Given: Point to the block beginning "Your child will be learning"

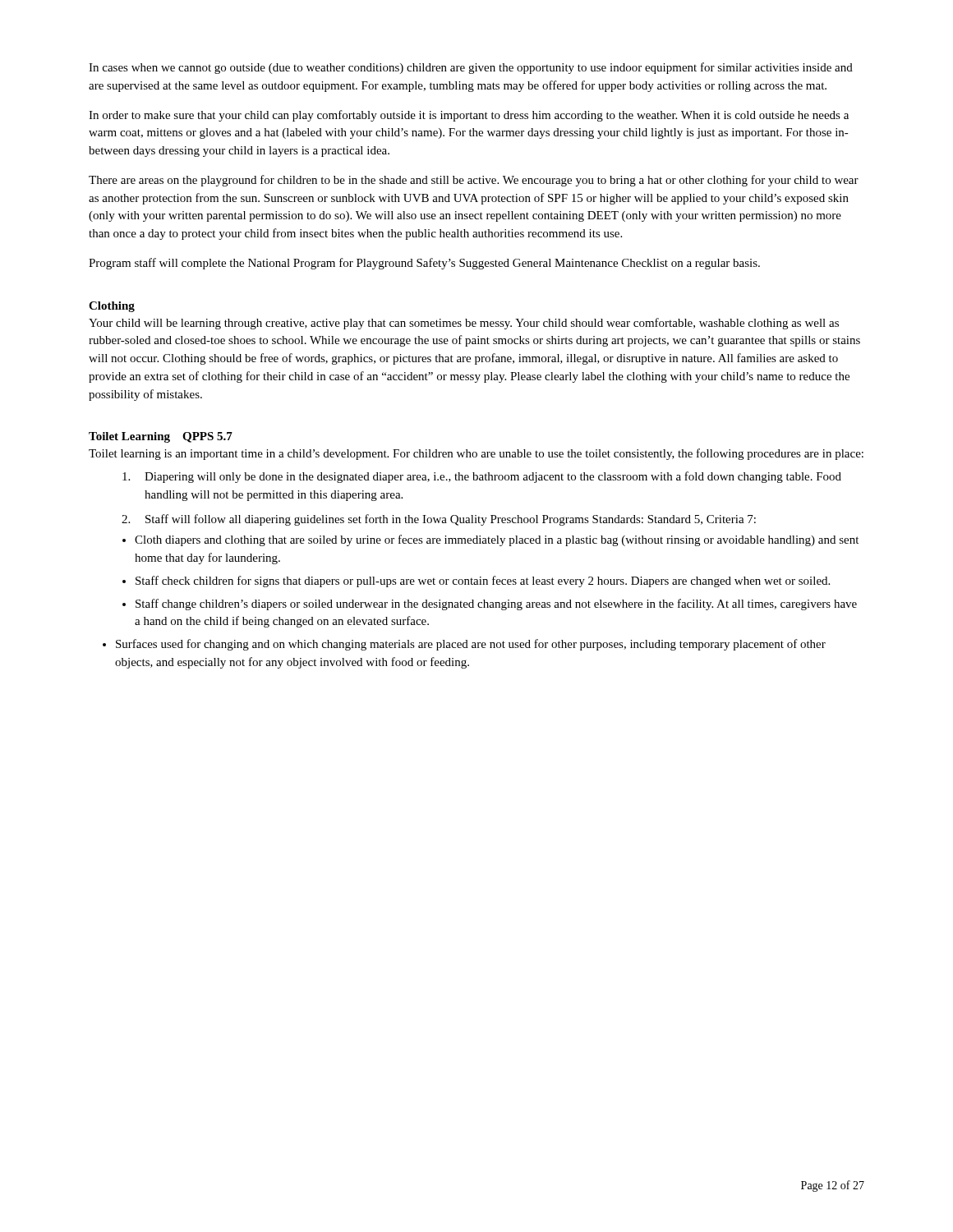Looking at the screenshot, I should 476,359.
